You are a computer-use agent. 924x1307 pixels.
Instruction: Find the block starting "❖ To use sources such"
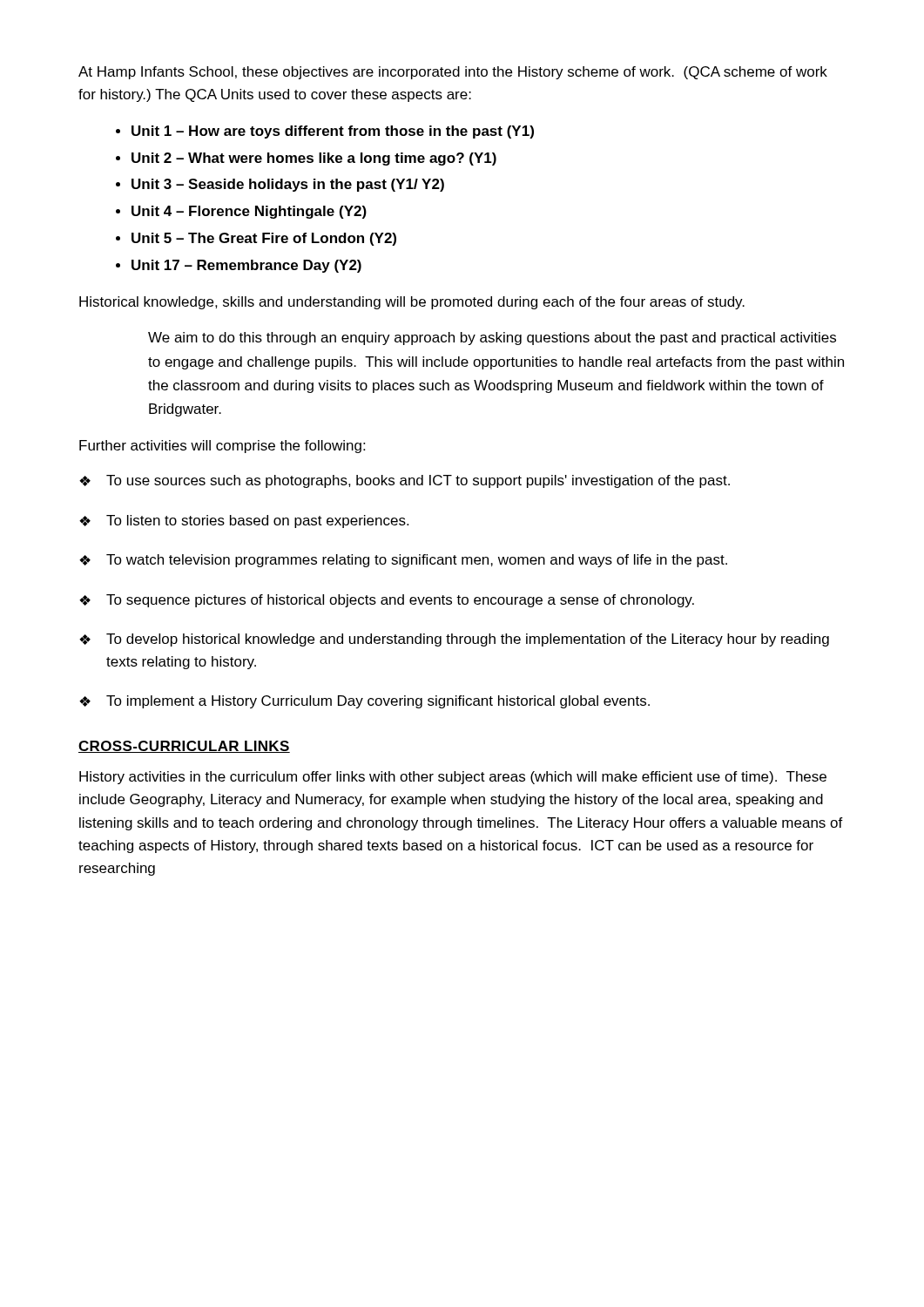coord(462,482)
